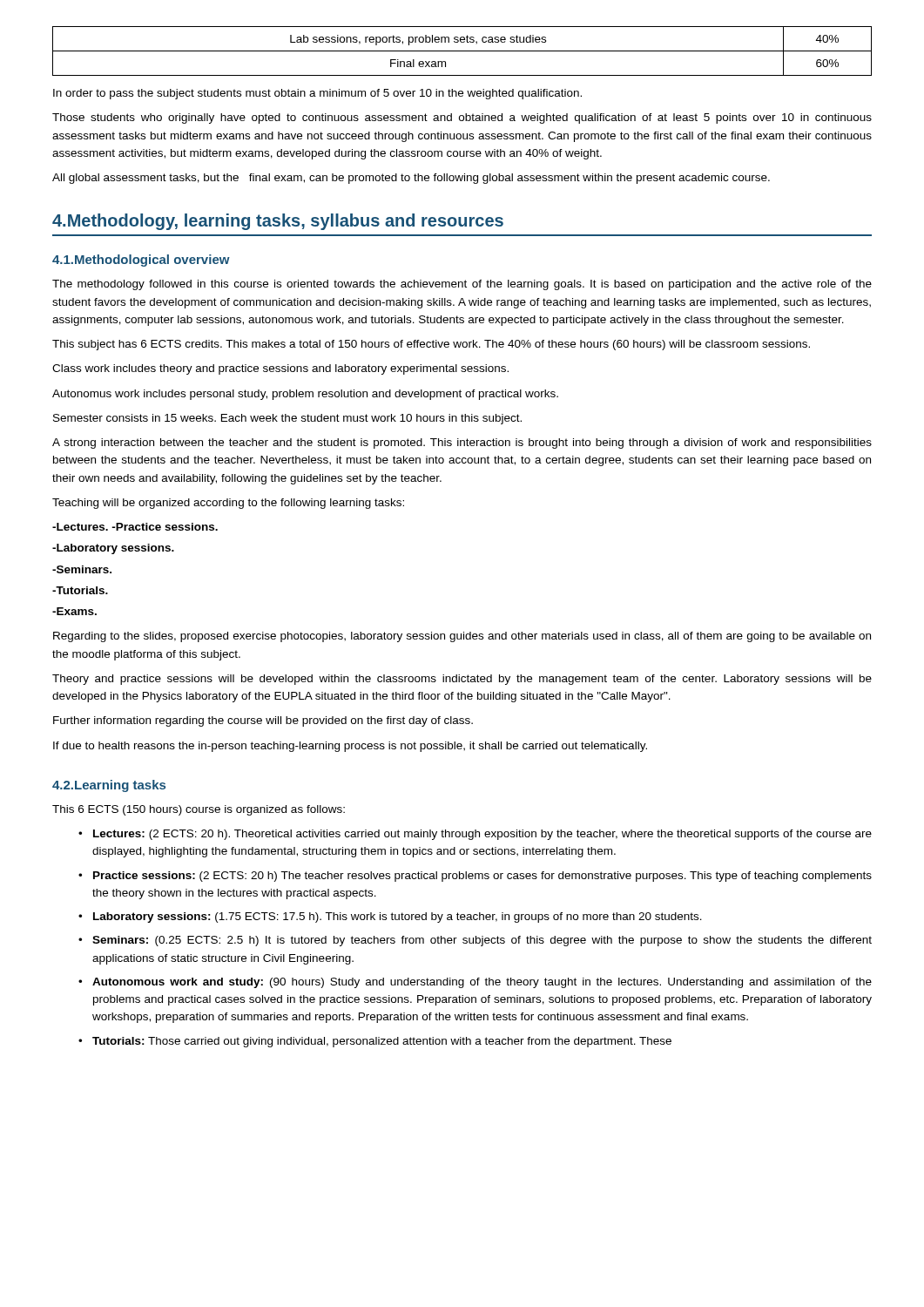Click on the text block that says "Semester consists in 15 weeks. Each week"

pos(288,418)
